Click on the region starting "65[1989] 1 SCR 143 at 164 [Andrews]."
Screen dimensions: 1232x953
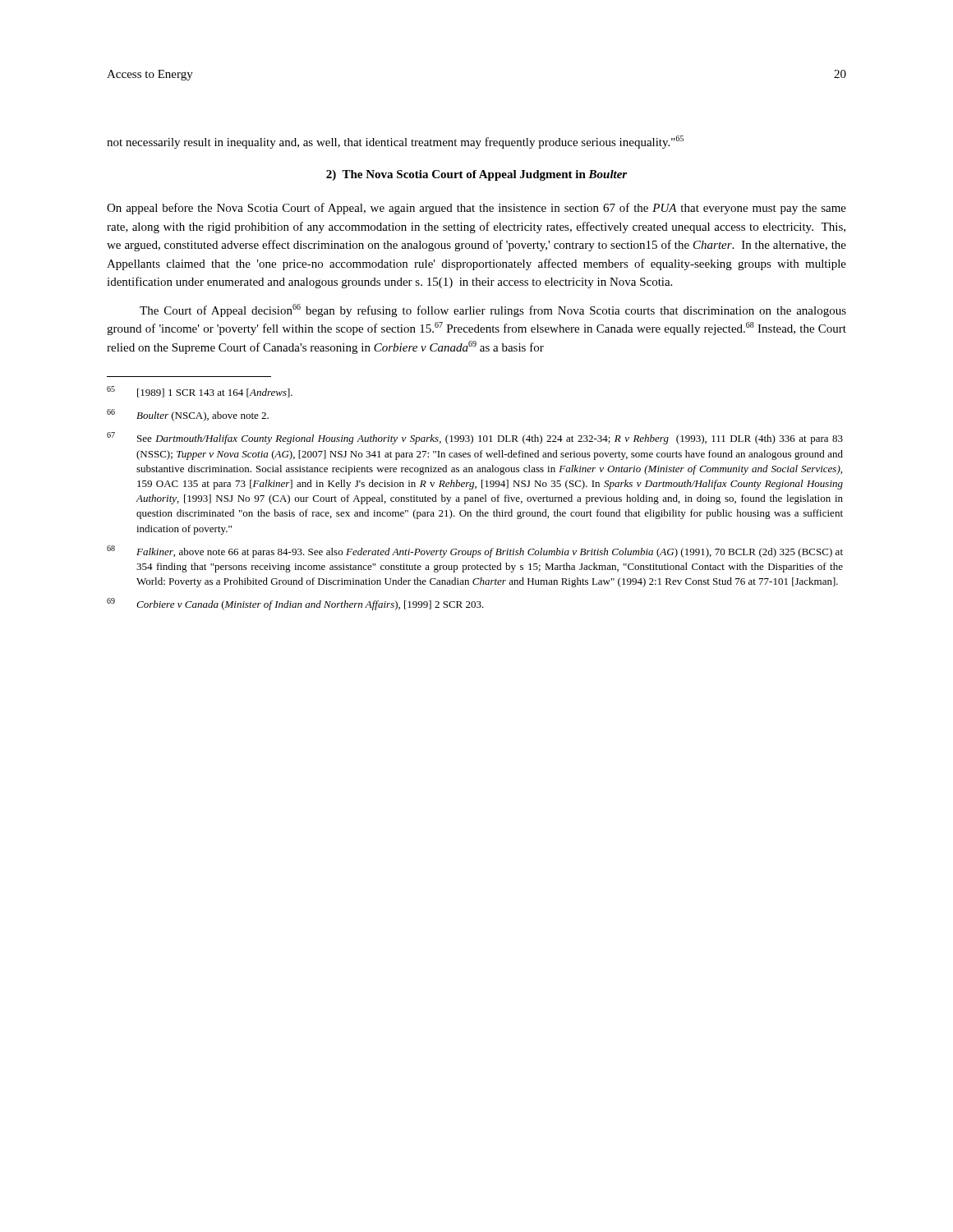200,392
